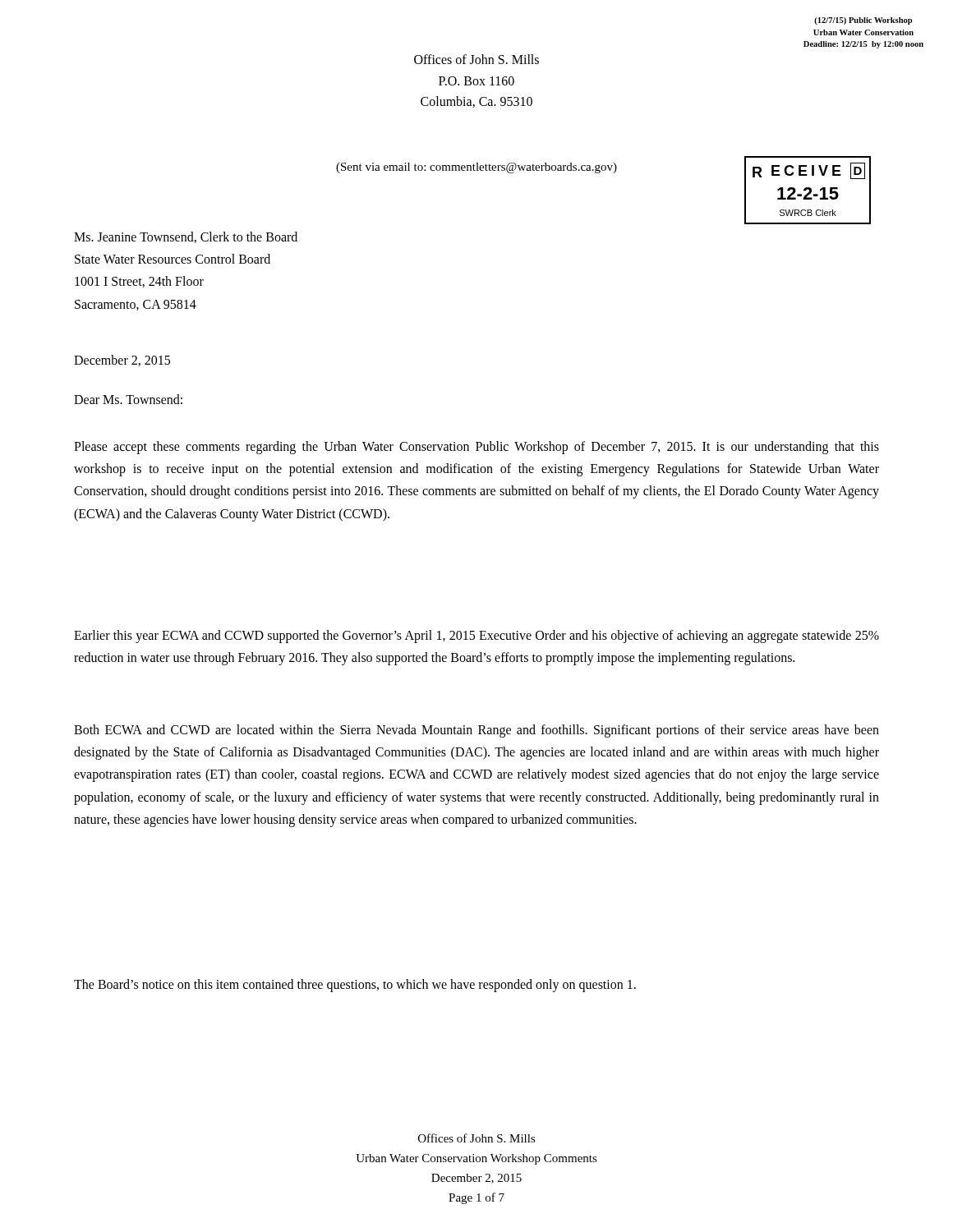
Task: Click on the element starting "Please accept these comments regarding the Urban"
Action: click(476, 480)
